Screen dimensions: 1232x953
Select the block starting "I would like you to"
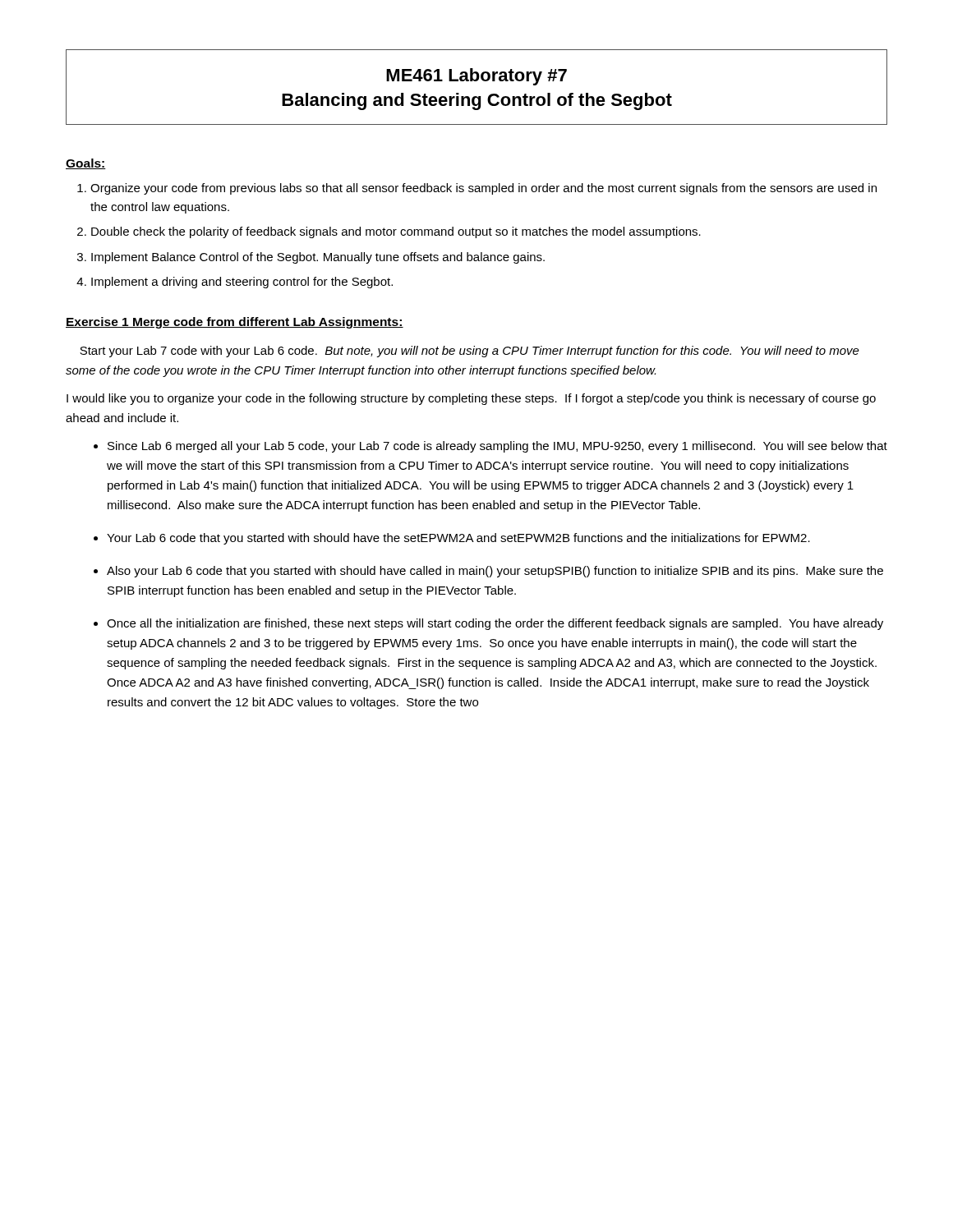click(x=471, y=407)
